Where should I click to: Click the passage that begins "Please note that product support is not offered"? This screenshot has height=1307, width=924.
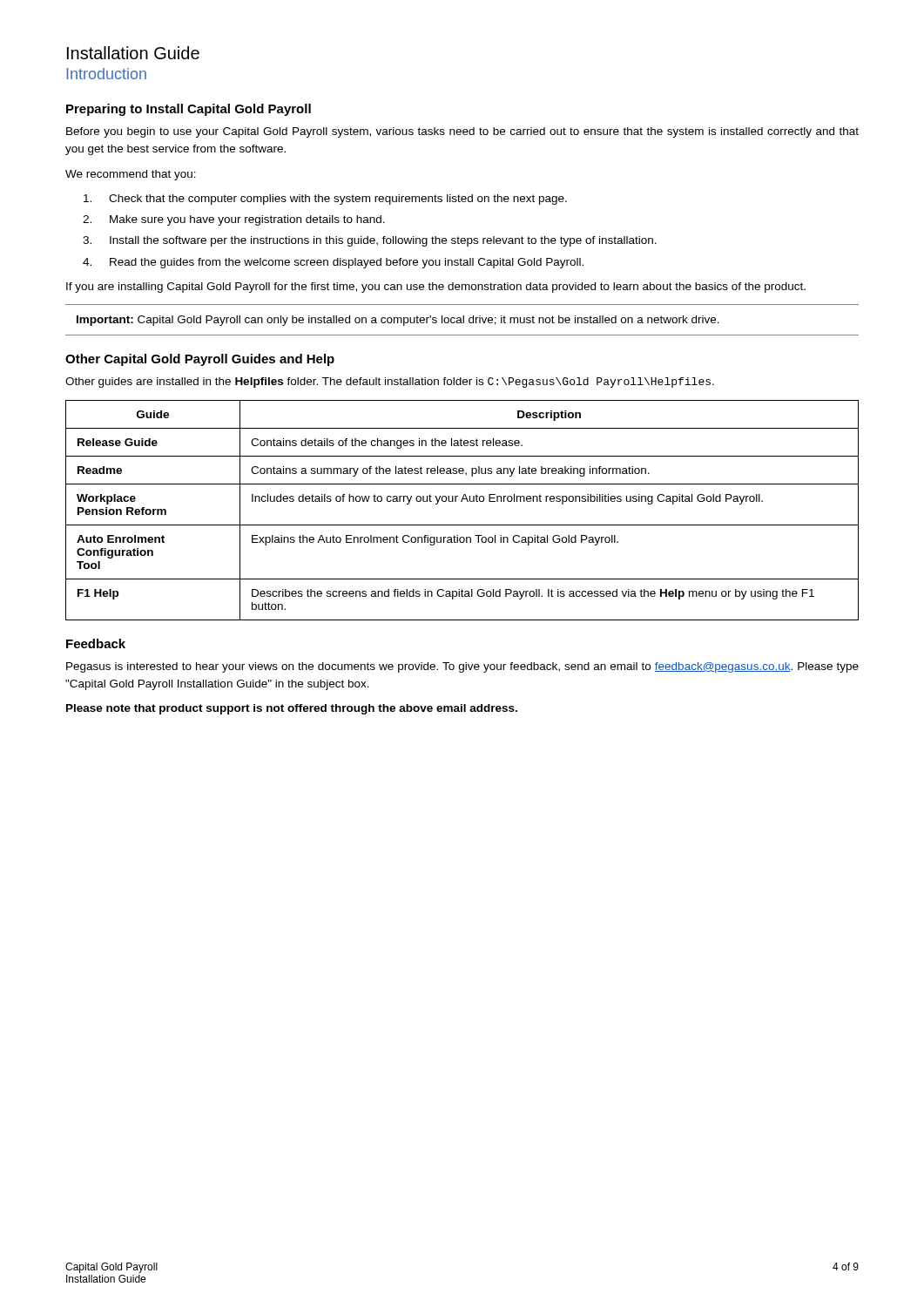(292, 708)
